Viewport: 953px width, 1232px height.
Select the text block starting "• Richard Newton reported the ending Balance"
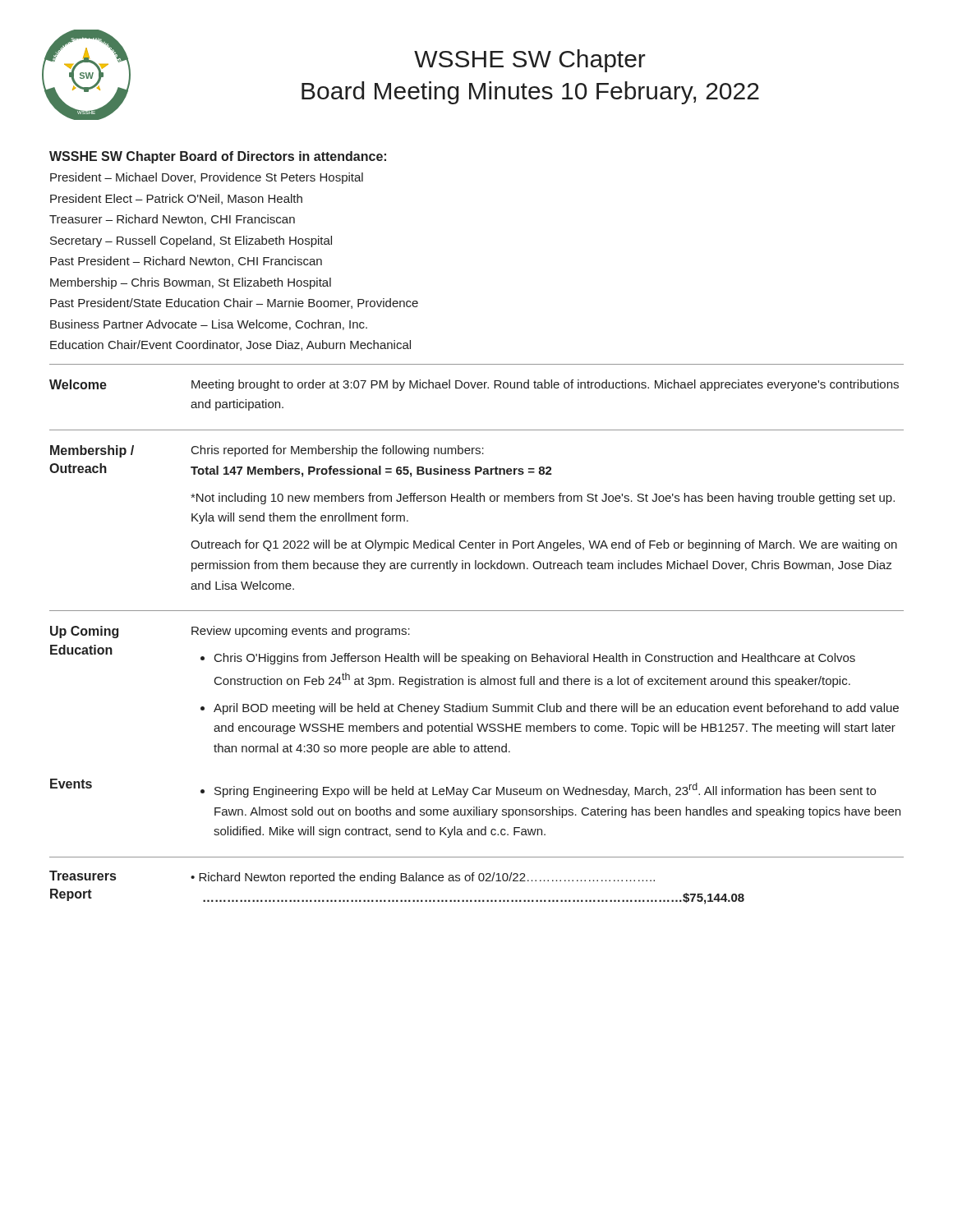tap(547, 888)
